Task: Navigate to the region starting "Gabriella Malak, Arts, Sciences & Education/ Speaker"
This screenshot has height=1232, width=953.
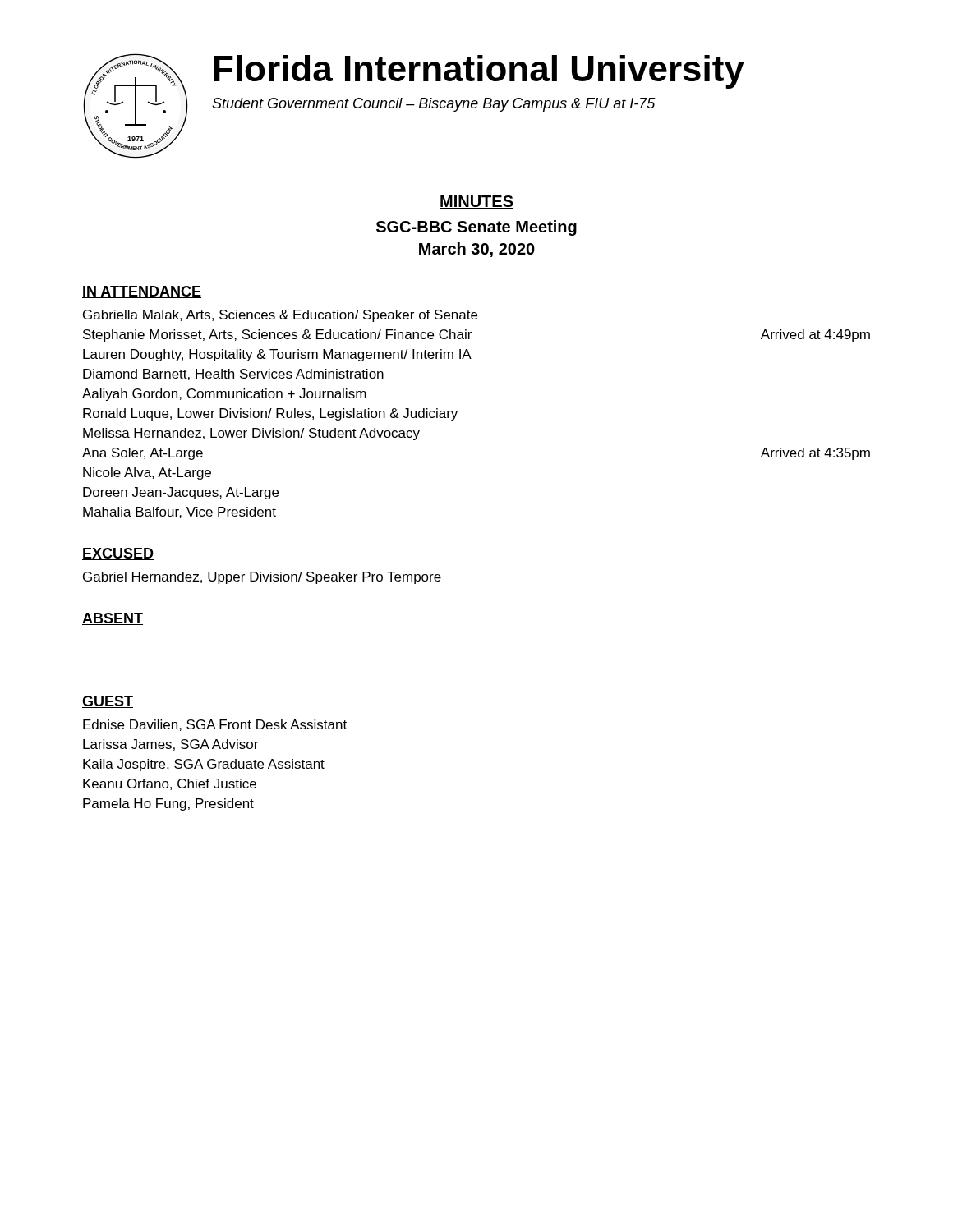Action: click(280, 315)
